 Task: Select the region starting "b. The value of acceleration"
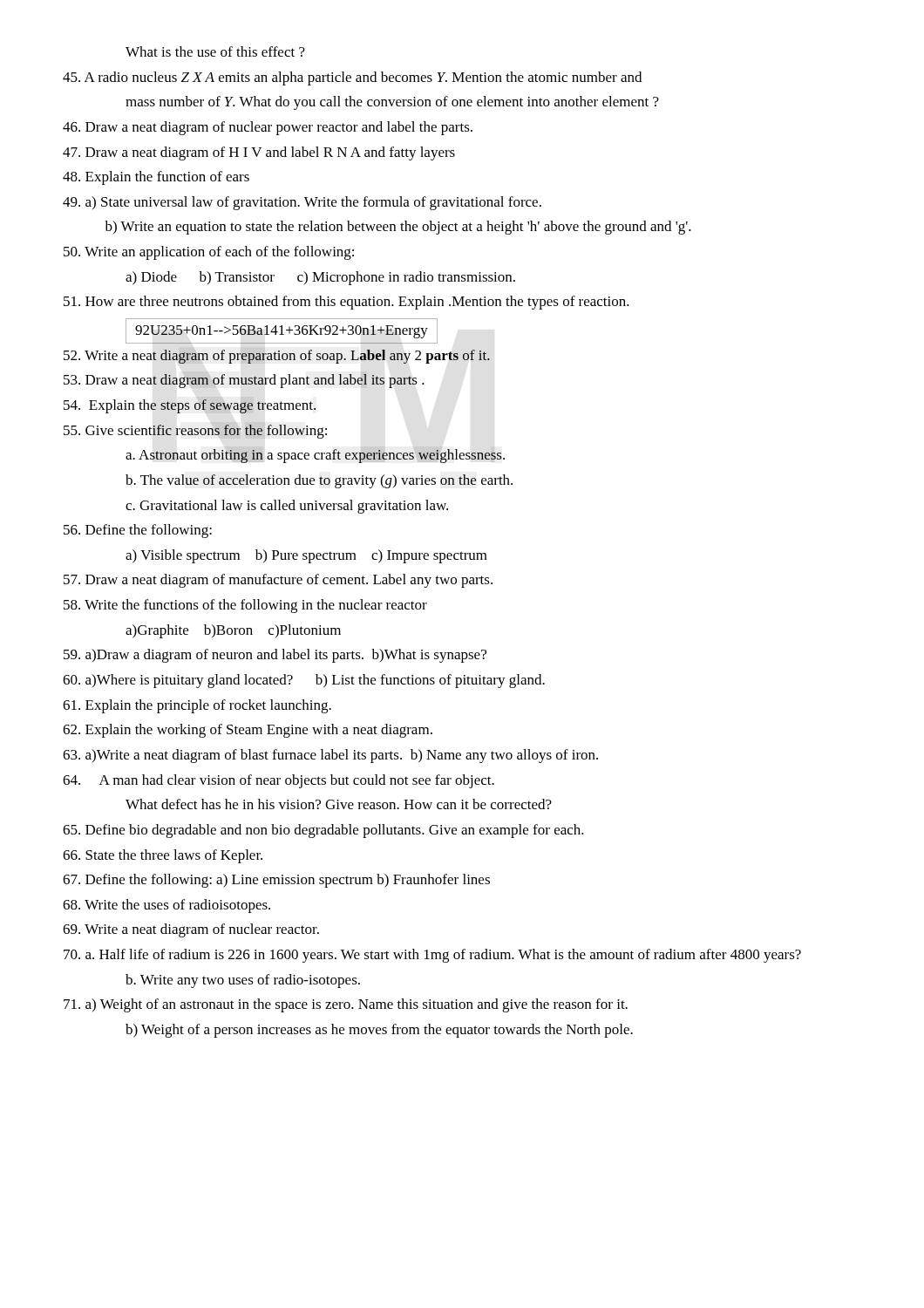[320, 480]
